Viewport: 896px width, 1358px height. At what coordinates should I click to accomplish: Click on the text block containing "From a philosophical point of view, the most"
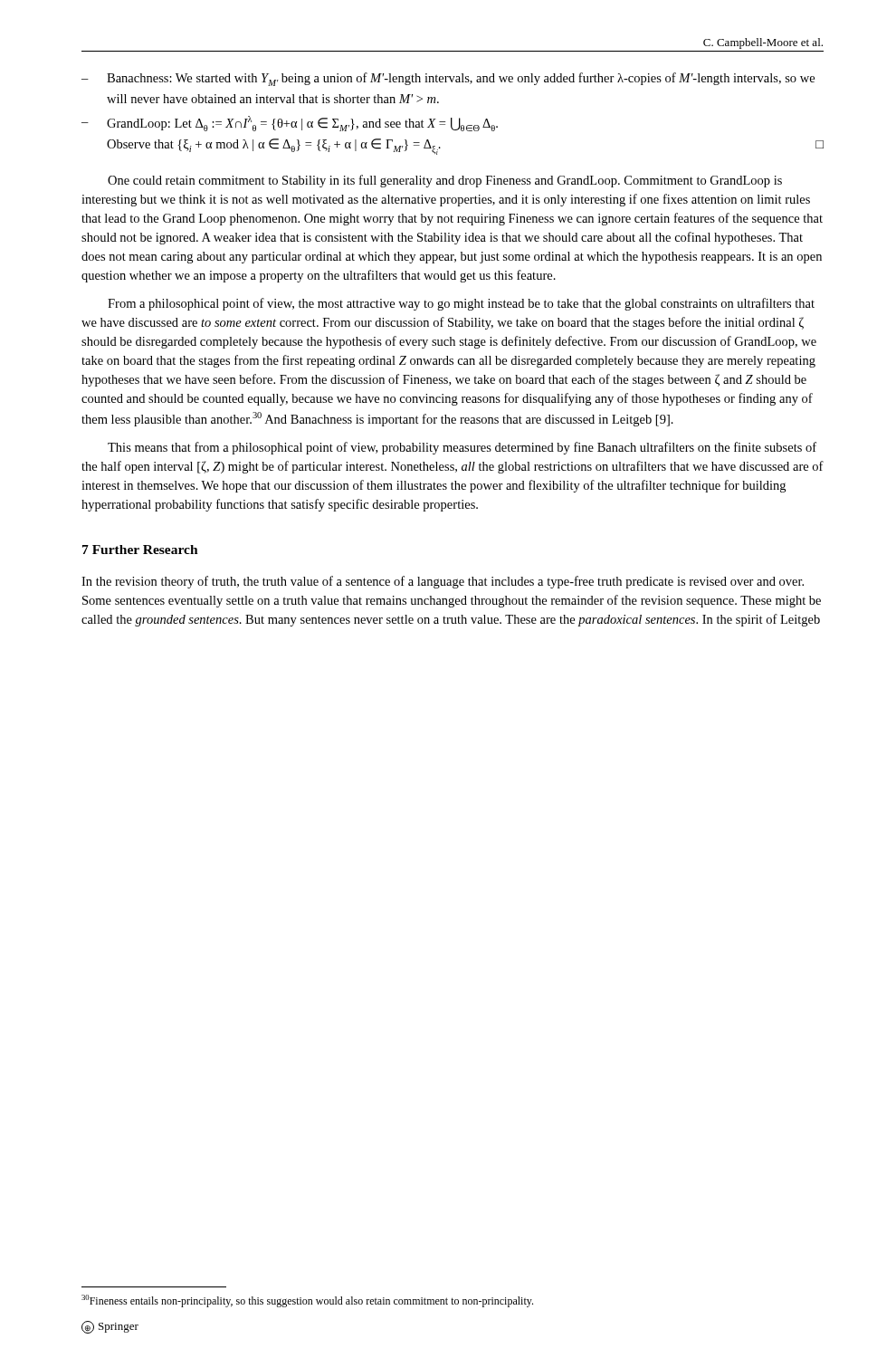tap(449, 361)
